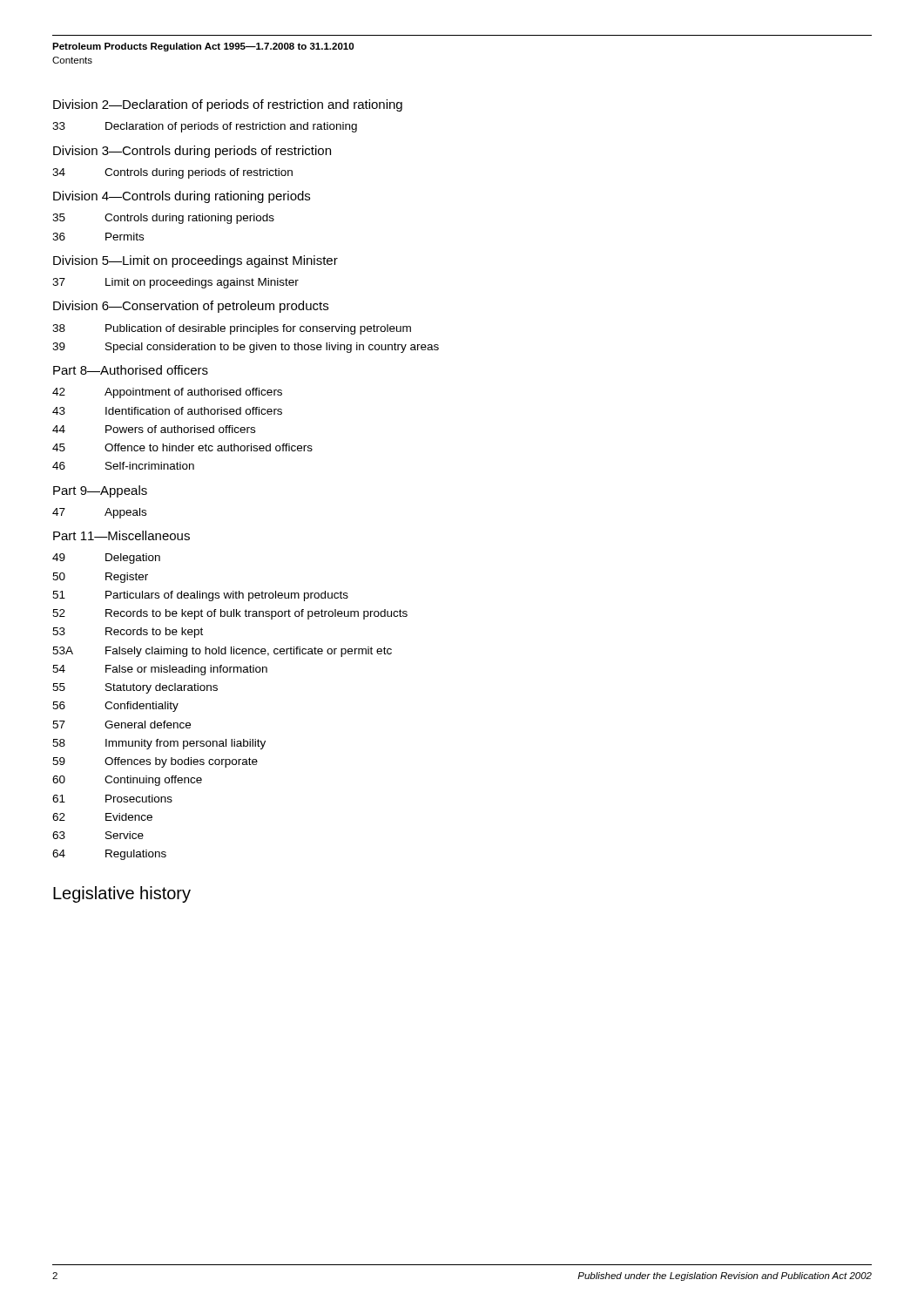The width and height of the screenshot is (924, 1307).
Task: Locate the block starting "38 Publication of"
Action: click(232, 329)
